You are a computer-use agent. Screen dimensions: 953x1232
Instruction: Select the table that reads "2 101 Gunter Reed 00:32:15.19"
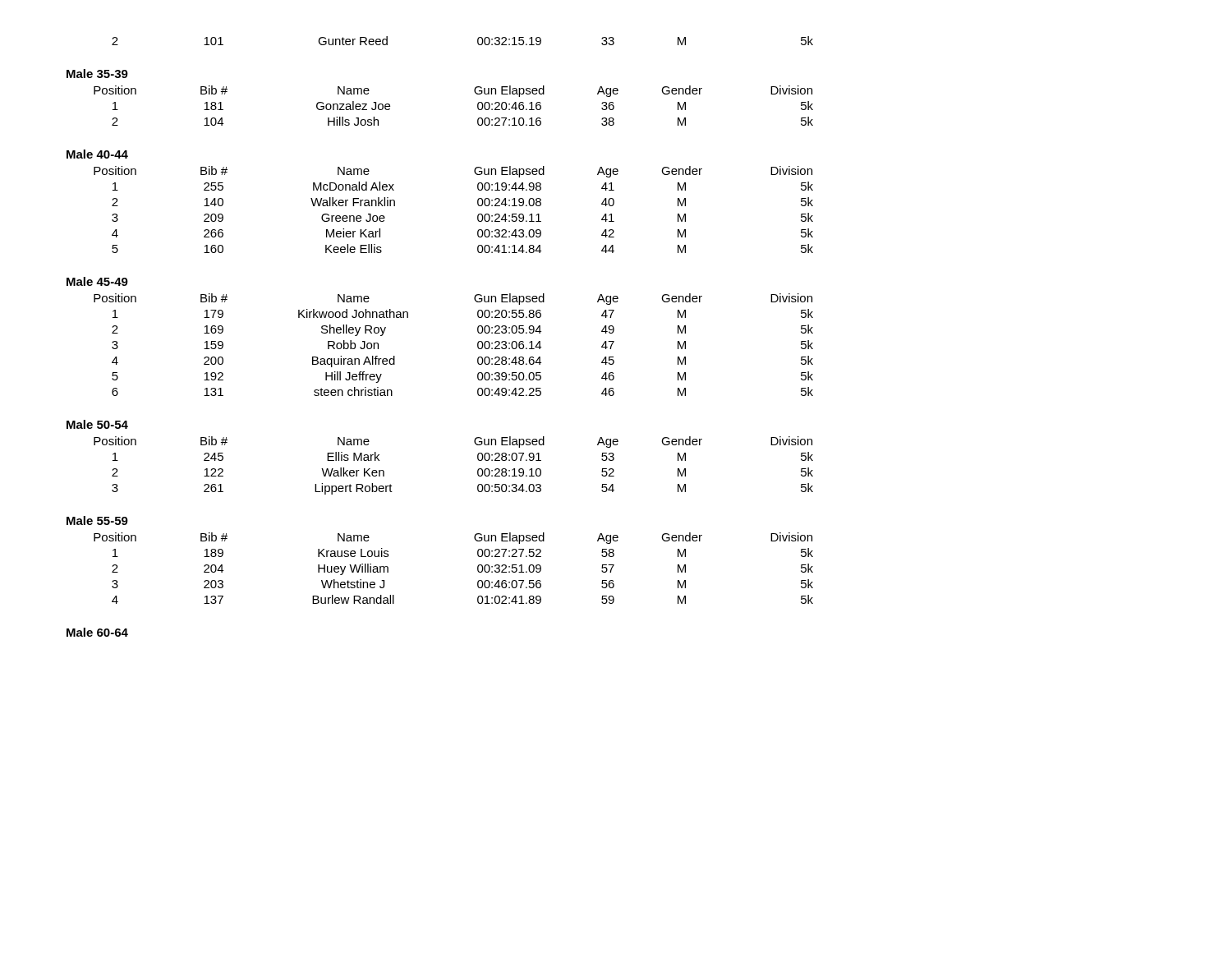616,41
